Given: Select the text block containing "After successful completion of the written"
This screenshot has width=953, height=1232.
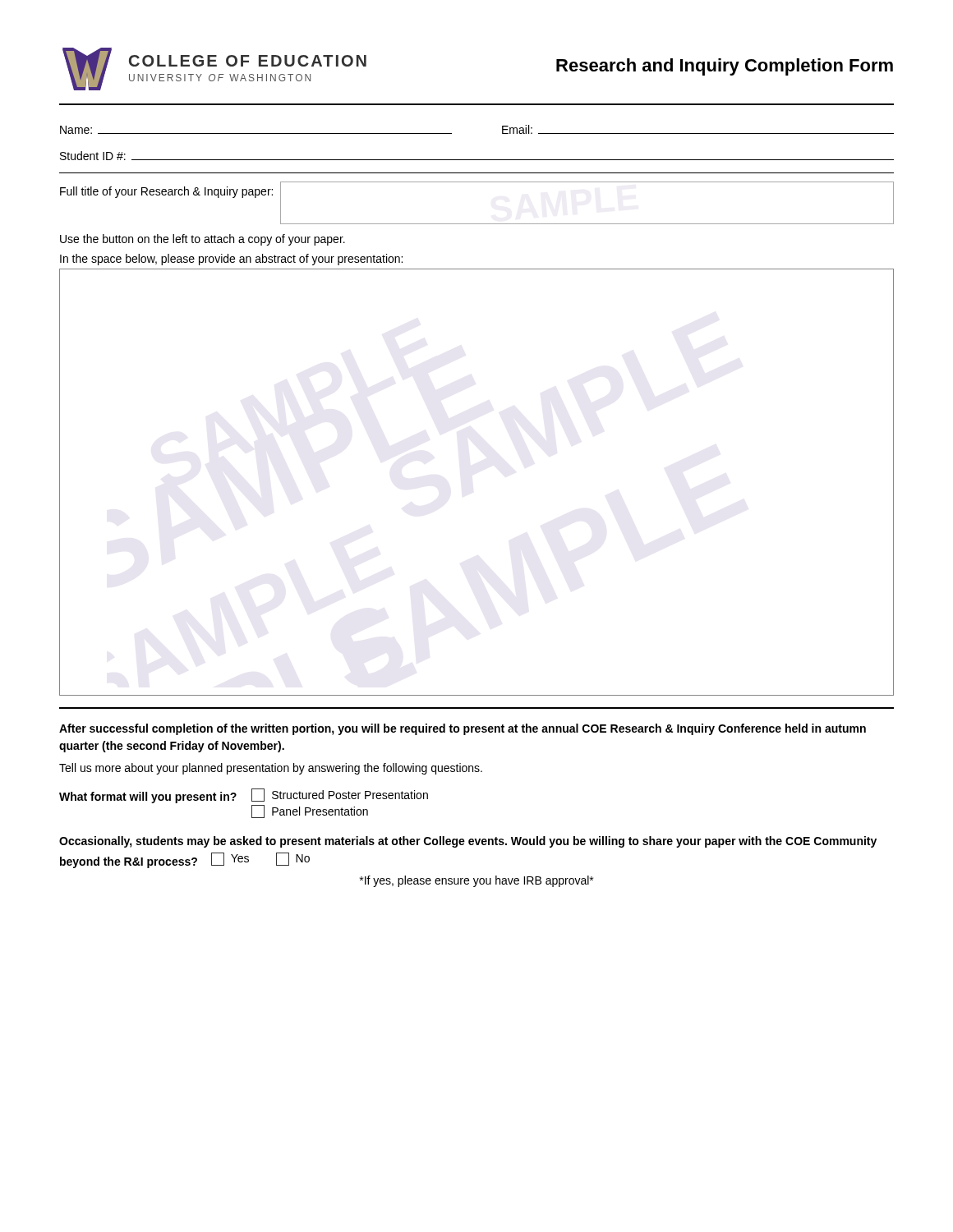Looking at the screenshot, I should (463, 729).
